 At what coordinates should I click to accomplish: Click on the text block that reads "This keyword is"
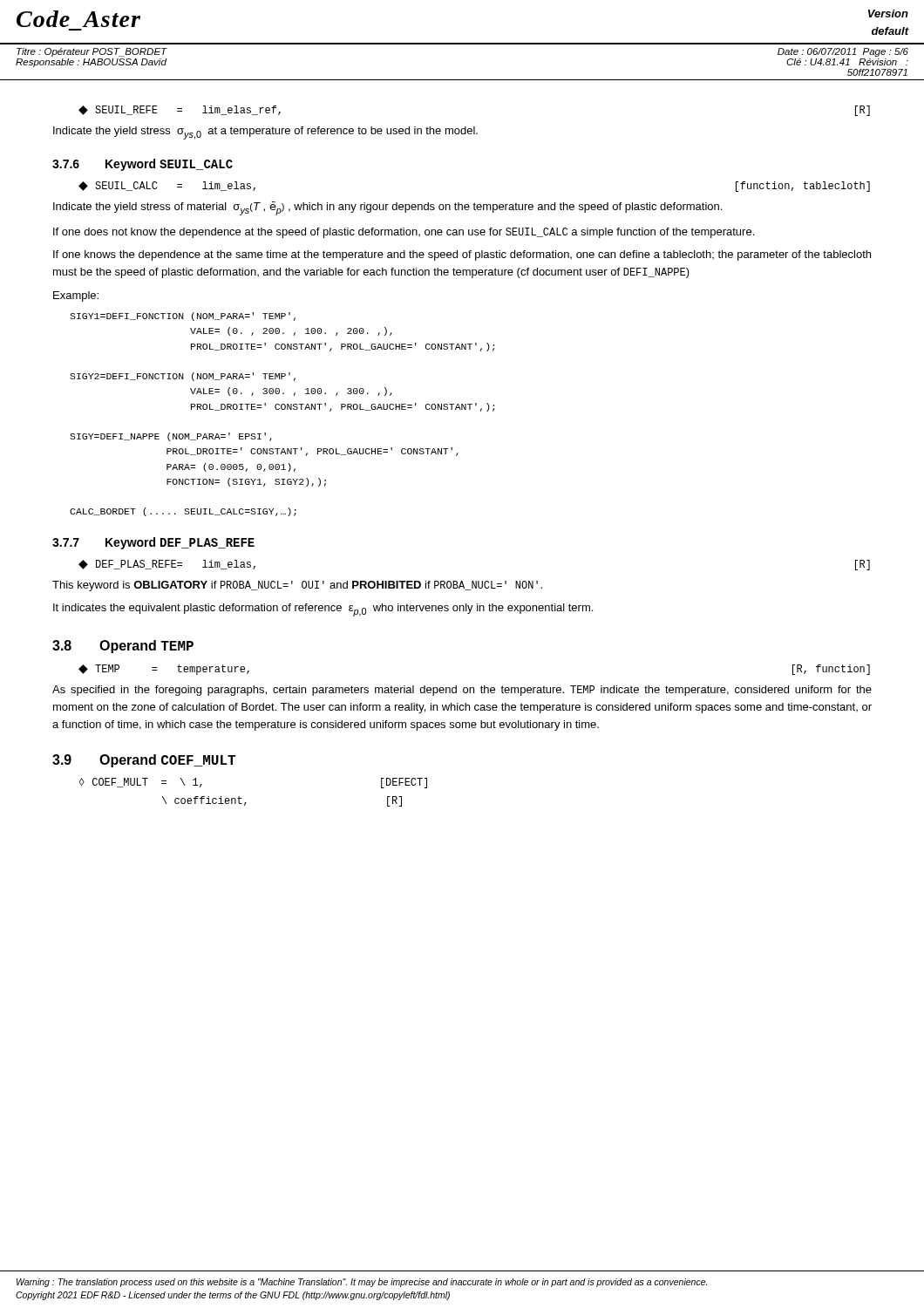click(462, 597)
